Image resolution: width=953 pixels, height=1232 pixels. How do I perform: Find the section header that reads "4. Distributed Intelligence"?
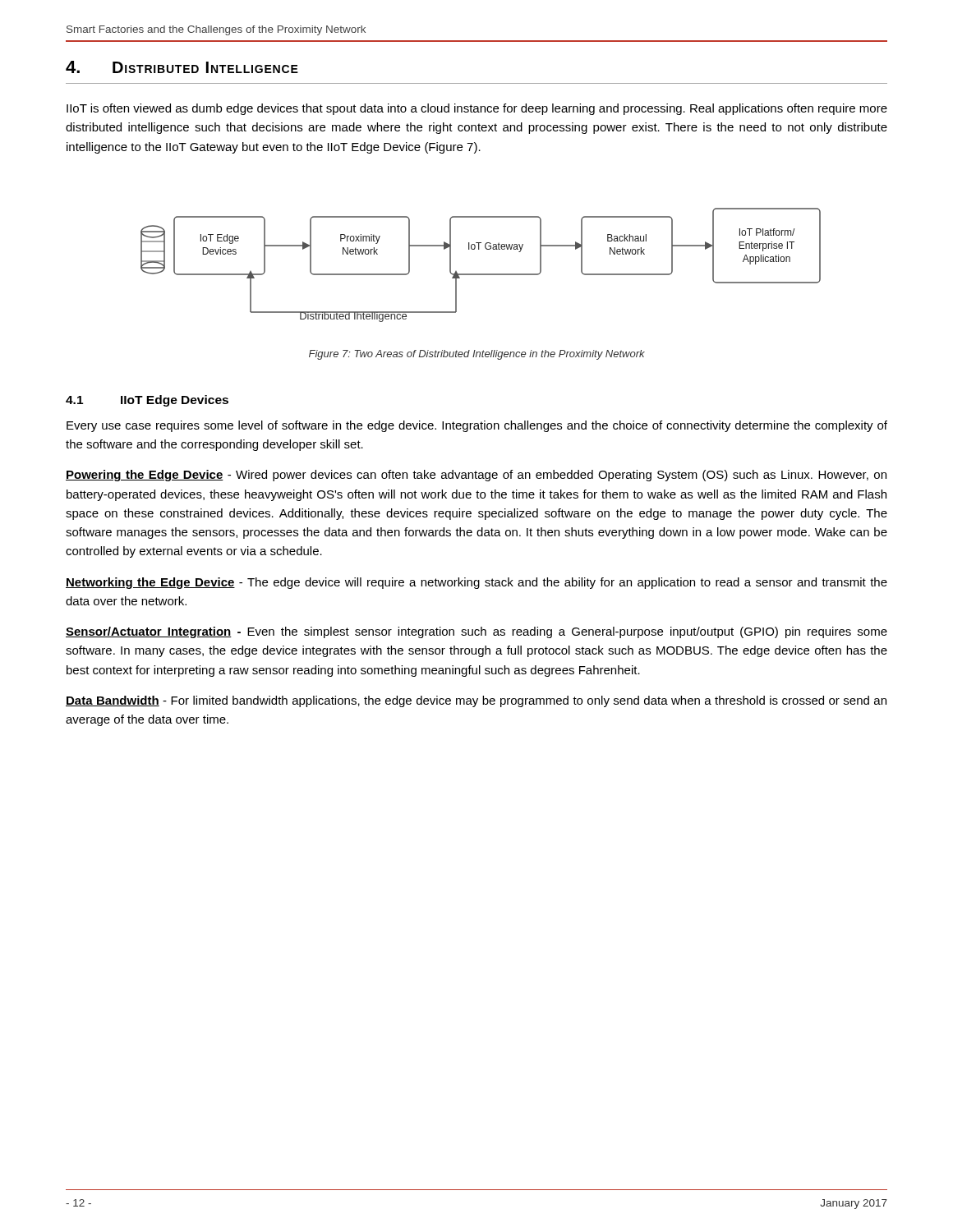pyautogui.click(x=182, y=67)
